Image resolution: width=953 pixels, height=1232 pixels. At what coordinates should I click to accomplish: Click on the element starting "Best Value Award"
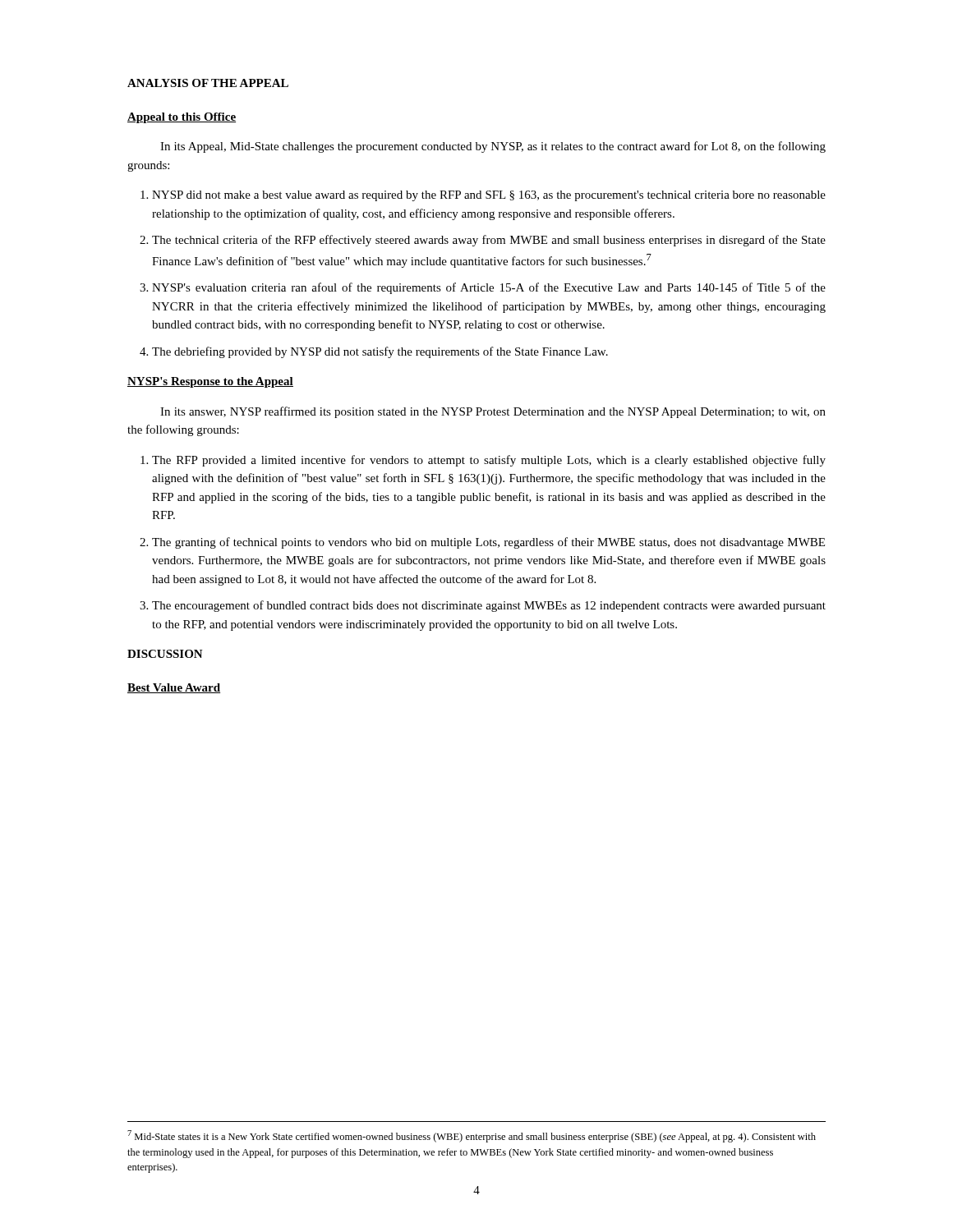[174, 687]
